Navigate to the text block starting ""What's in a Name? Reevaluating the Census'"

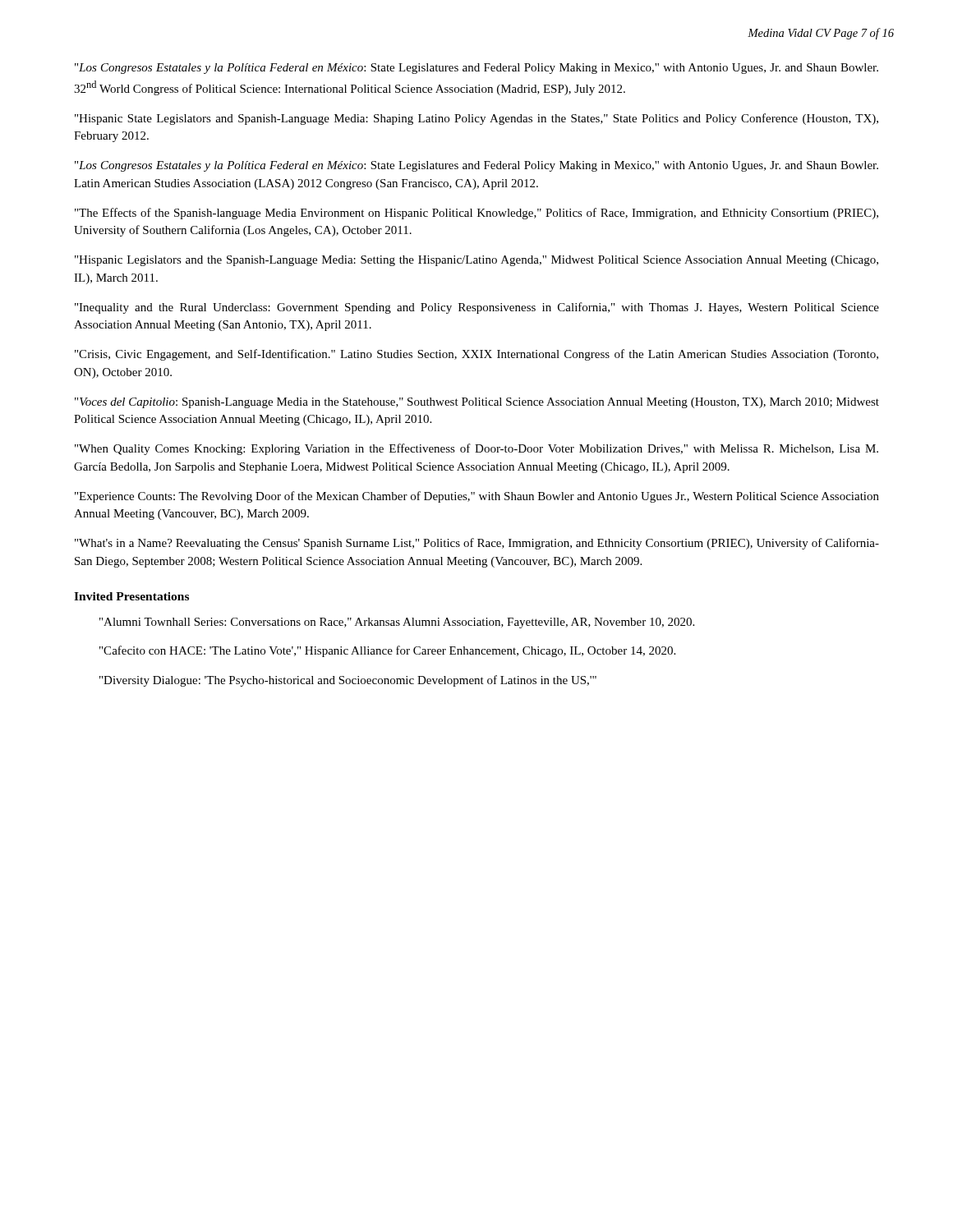476,552
